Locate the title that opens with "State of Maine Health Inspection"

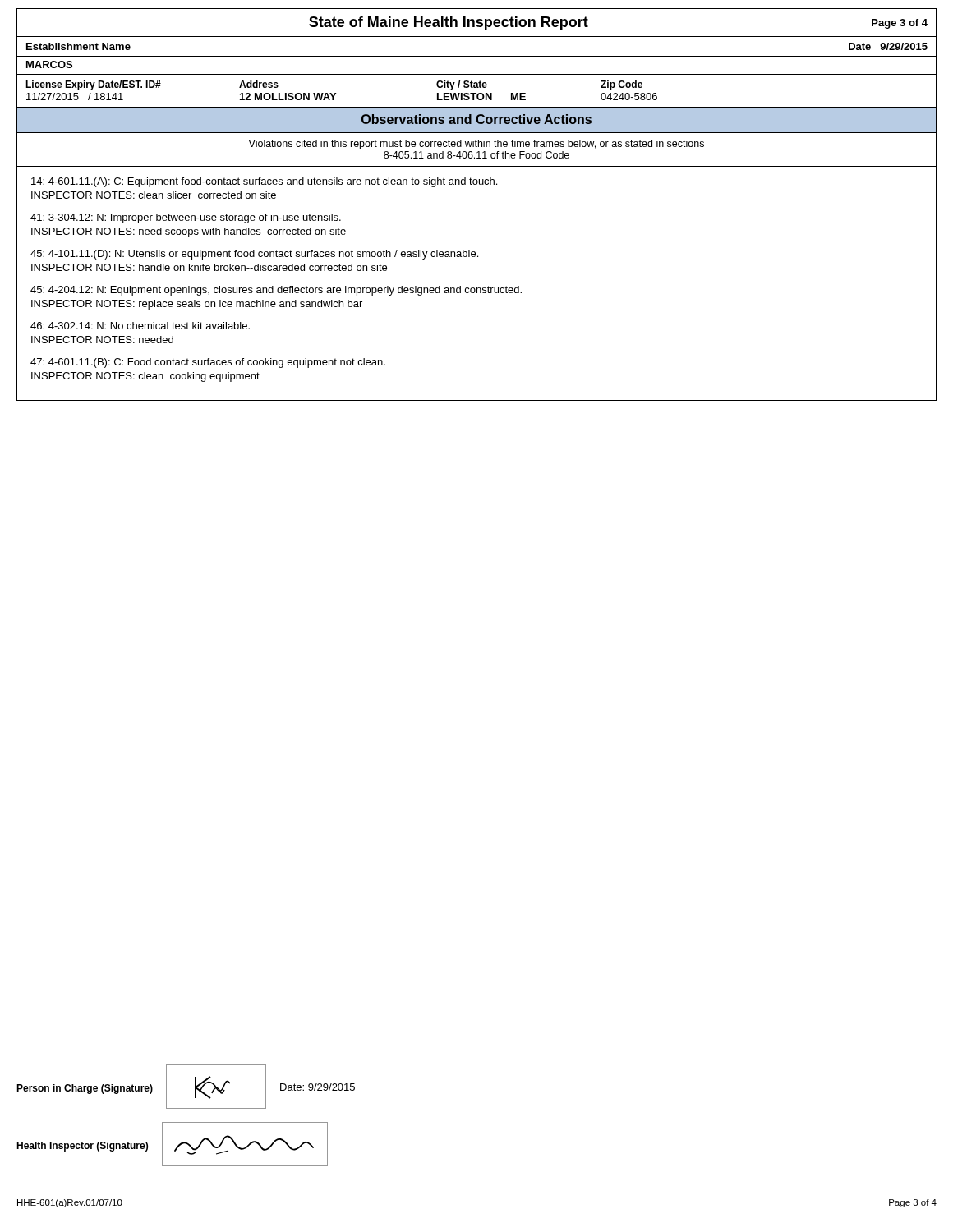(x=448, y=22)
